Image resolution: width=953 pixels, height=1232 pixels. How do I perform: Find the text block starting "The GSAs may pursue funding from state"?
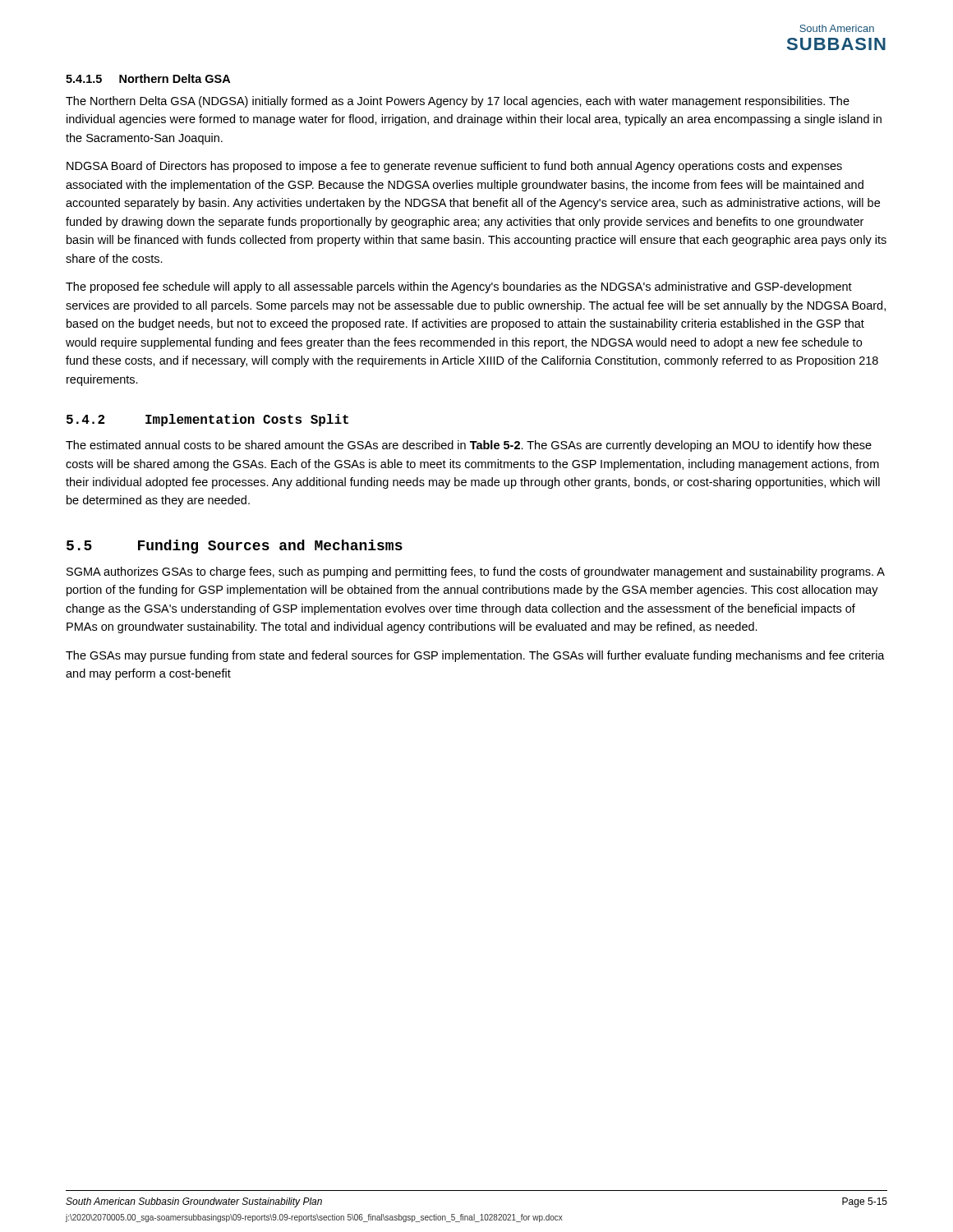point(476,665)
